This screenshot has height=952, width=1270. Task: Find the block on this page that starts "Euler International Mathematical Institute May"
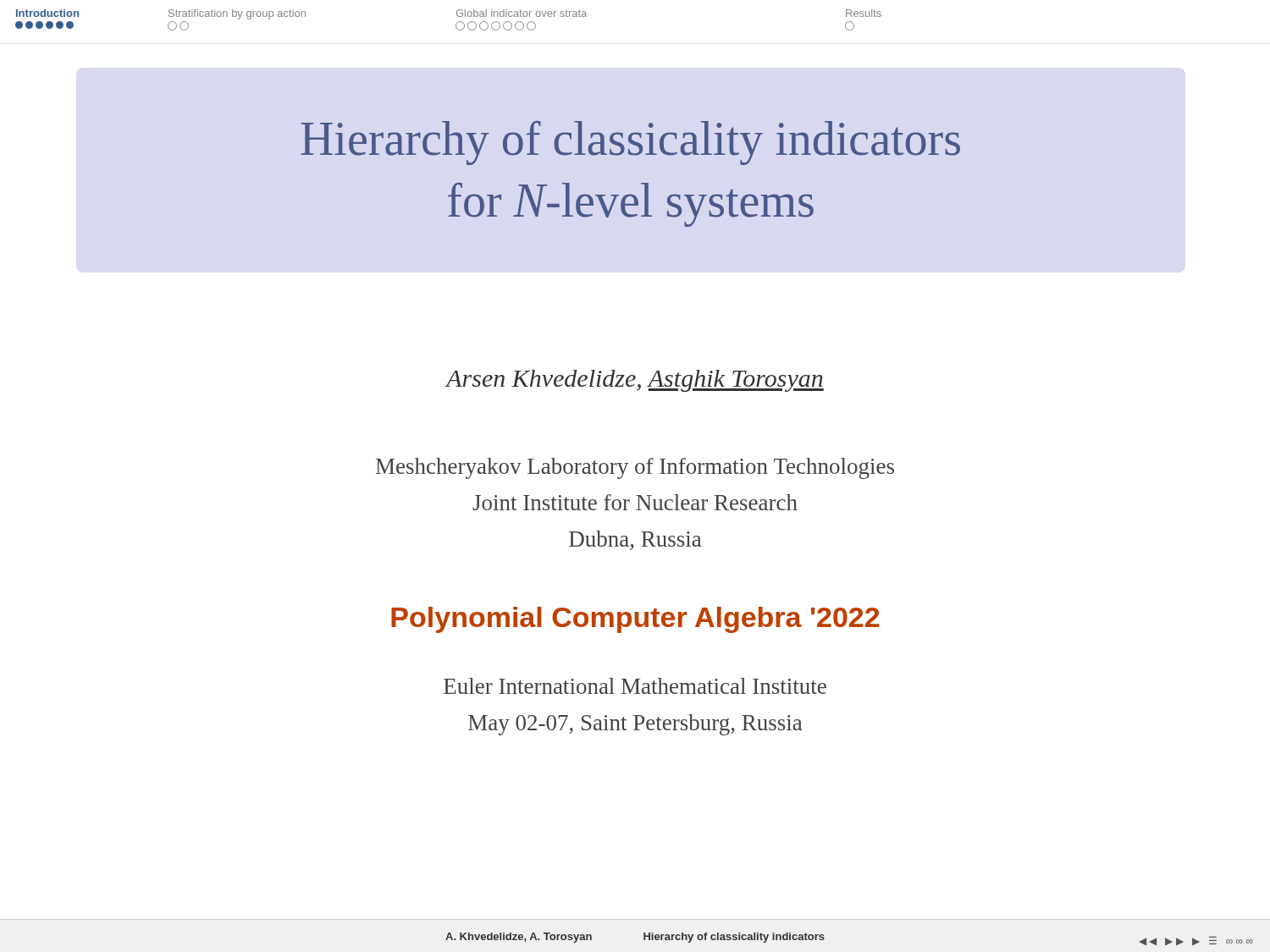(x=635, y=705)
